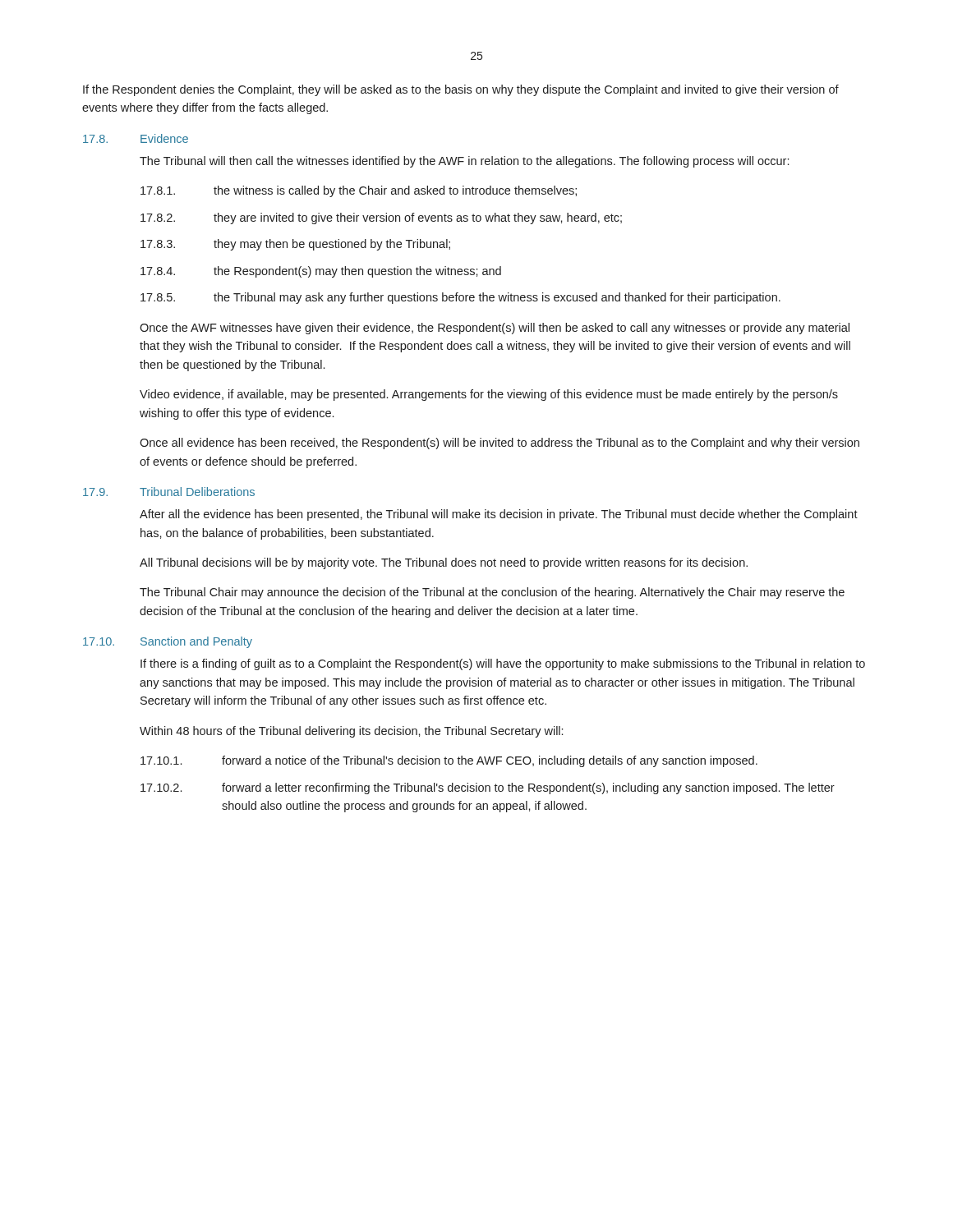The width and height of the screenshot is (953, 1232).
Task: Locate the section header that reads "17.9. Tribunal Deliberations"
Action: click(x=169, y=492)
